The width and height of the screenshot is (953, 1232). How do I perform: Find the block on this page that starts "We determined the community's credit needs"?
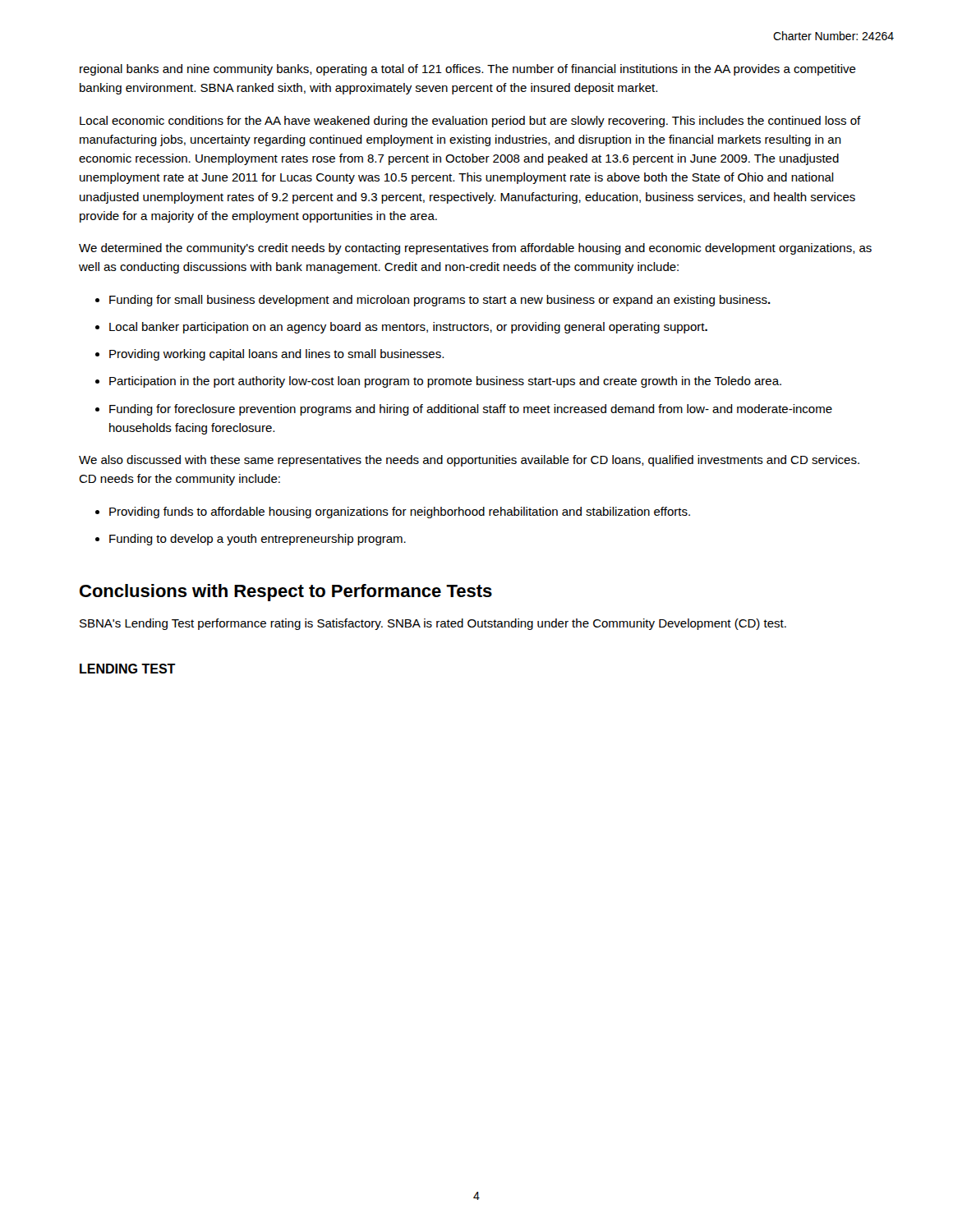(x=475, y=257)
